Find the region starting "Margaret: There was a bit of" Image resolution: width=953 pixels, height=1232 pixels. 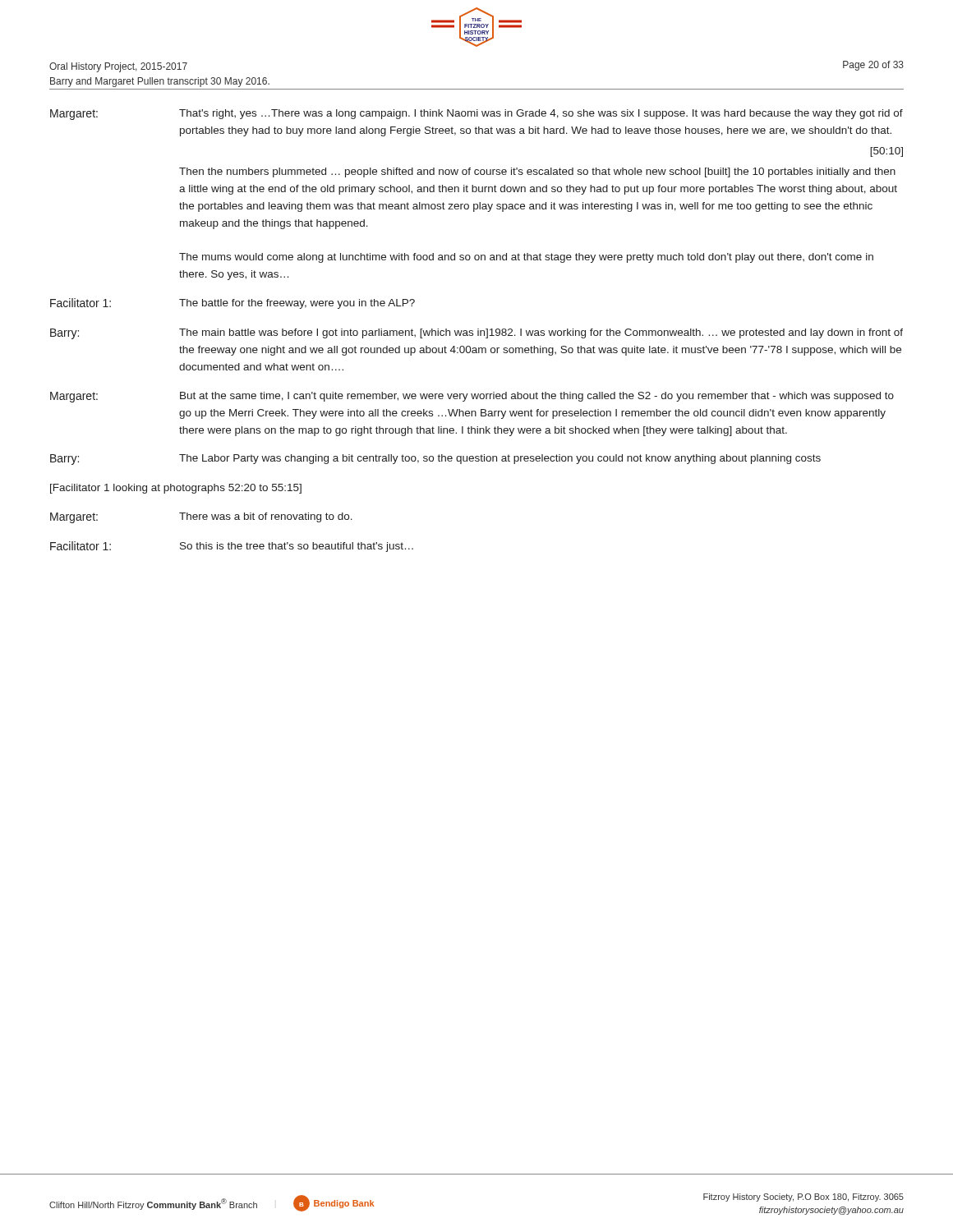click(201, 518)
